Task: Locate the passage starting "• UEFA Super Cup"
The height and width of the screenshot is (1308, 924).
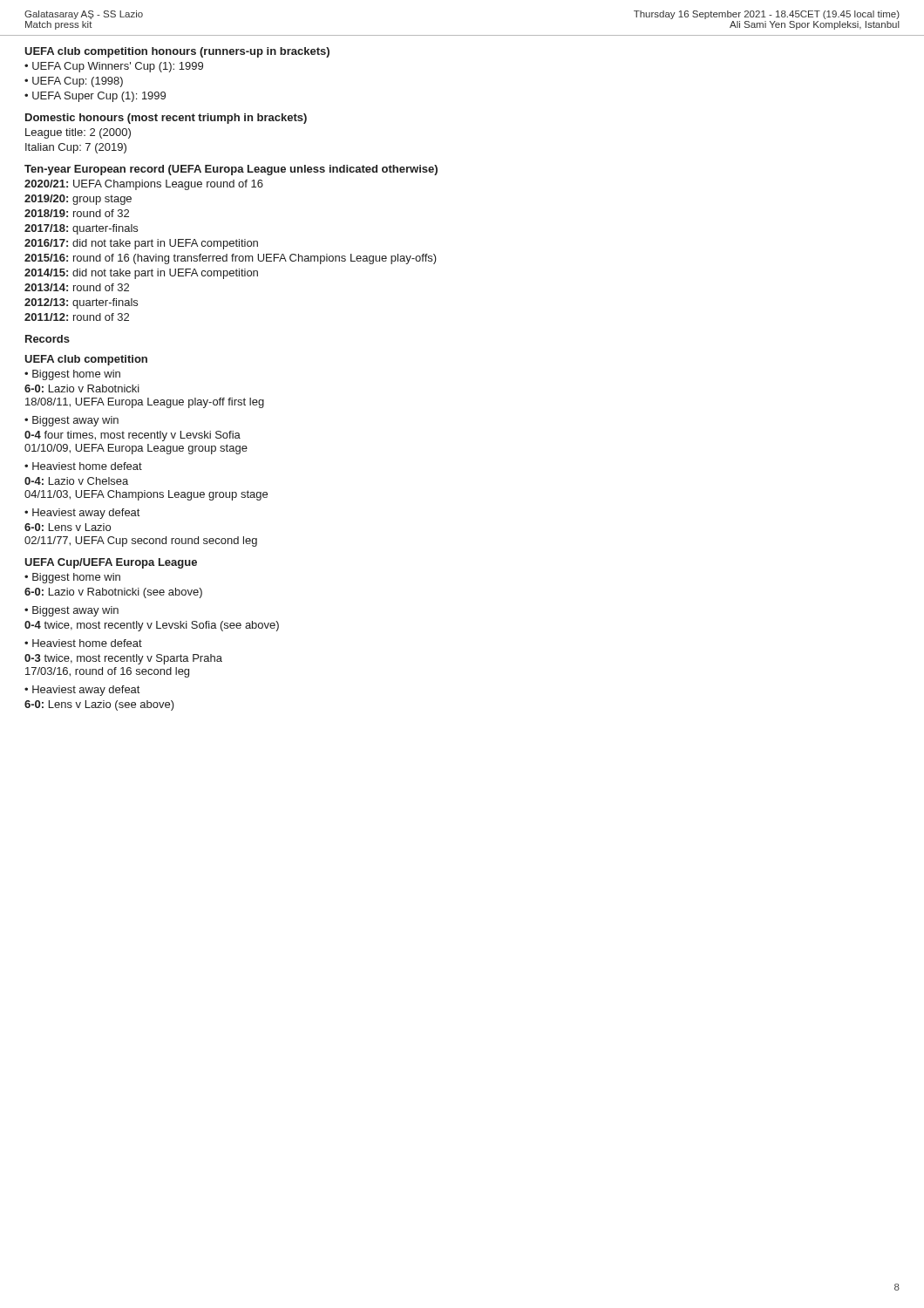Action: tap(95, 95)
